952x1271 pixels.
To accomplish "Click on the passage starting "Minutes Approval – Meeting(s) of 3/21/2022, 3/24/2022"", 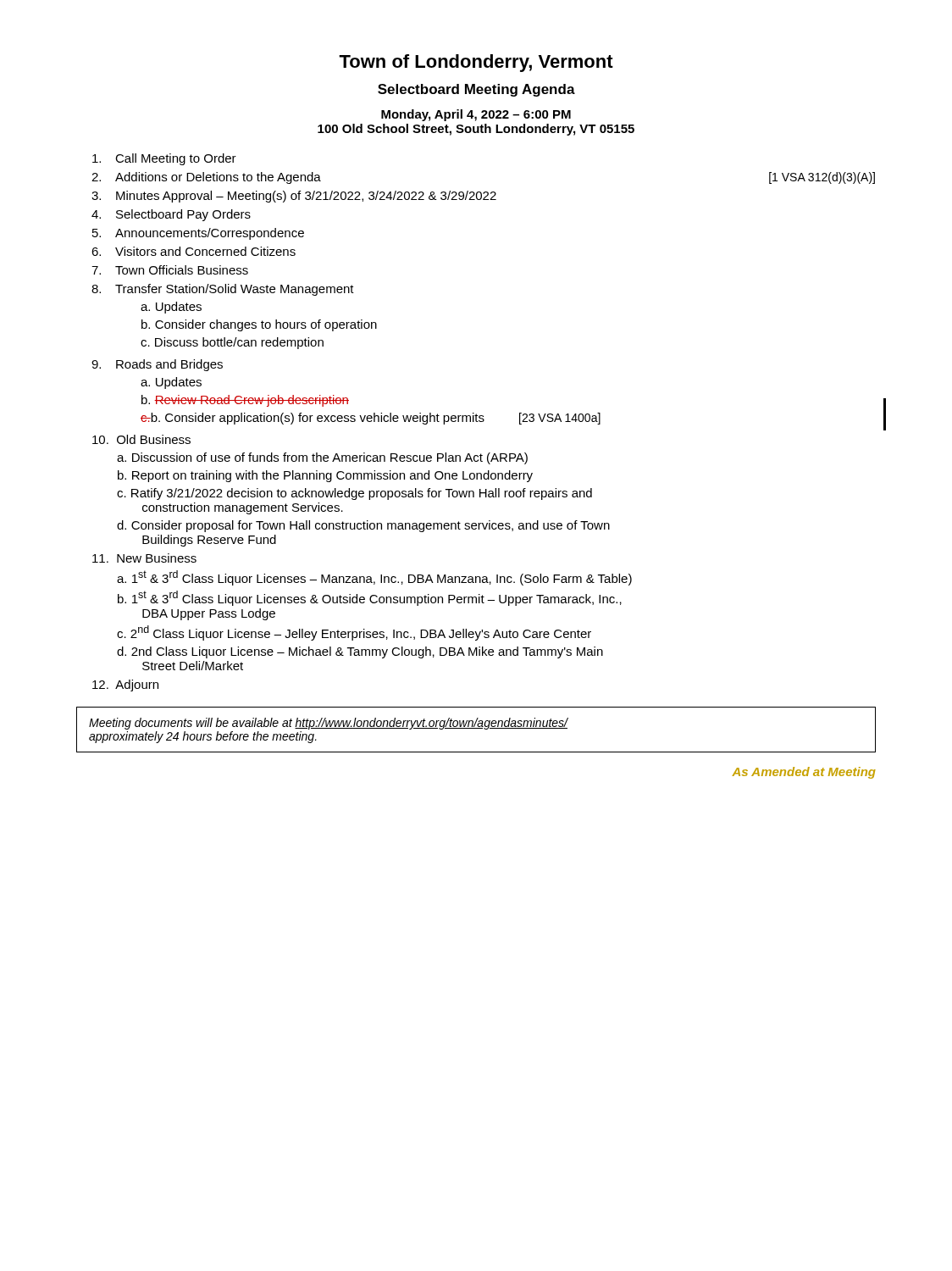I will tap(495, 195).
